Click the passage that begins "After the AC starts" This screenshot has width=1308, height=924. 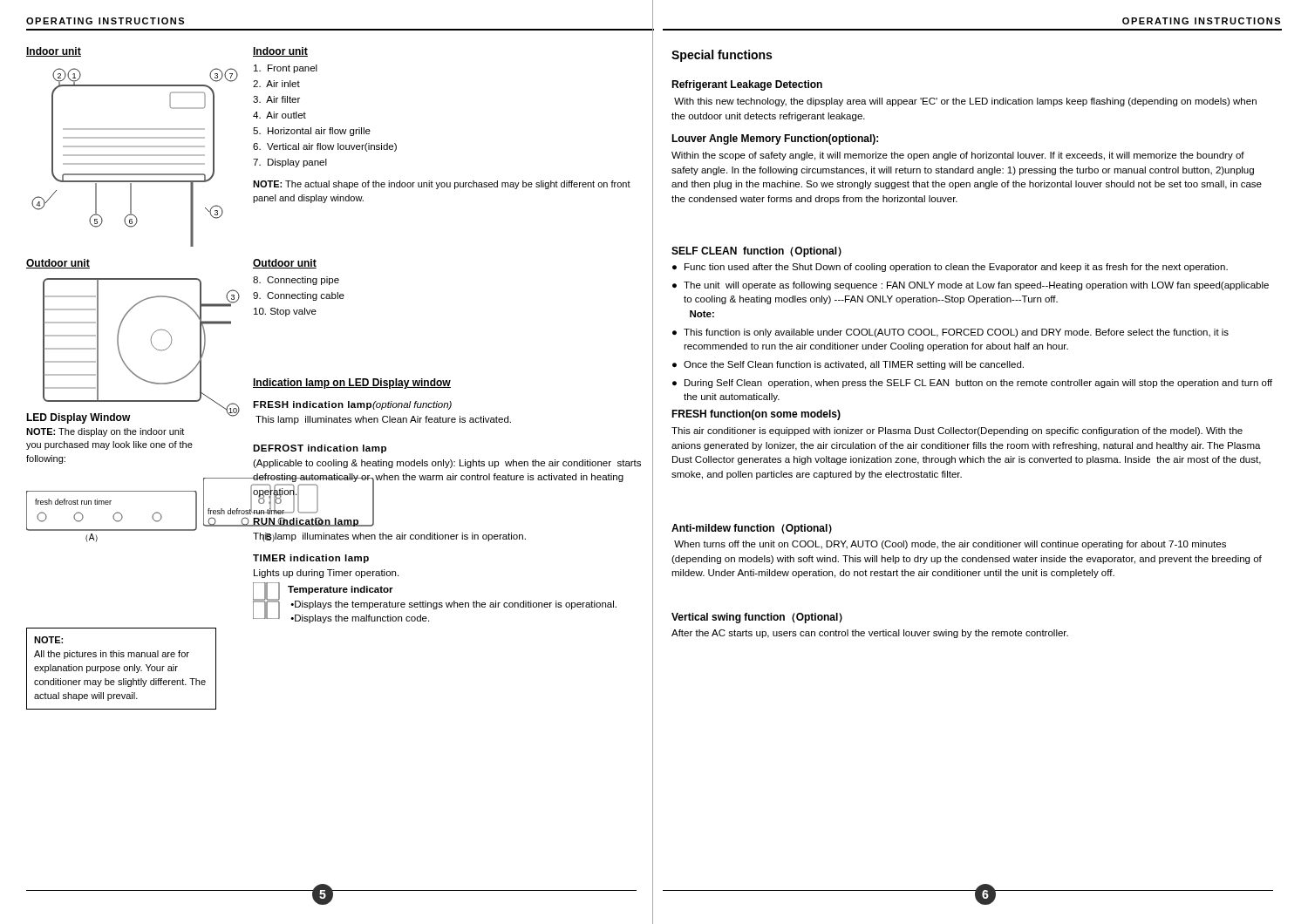click(x=870, y=633)
